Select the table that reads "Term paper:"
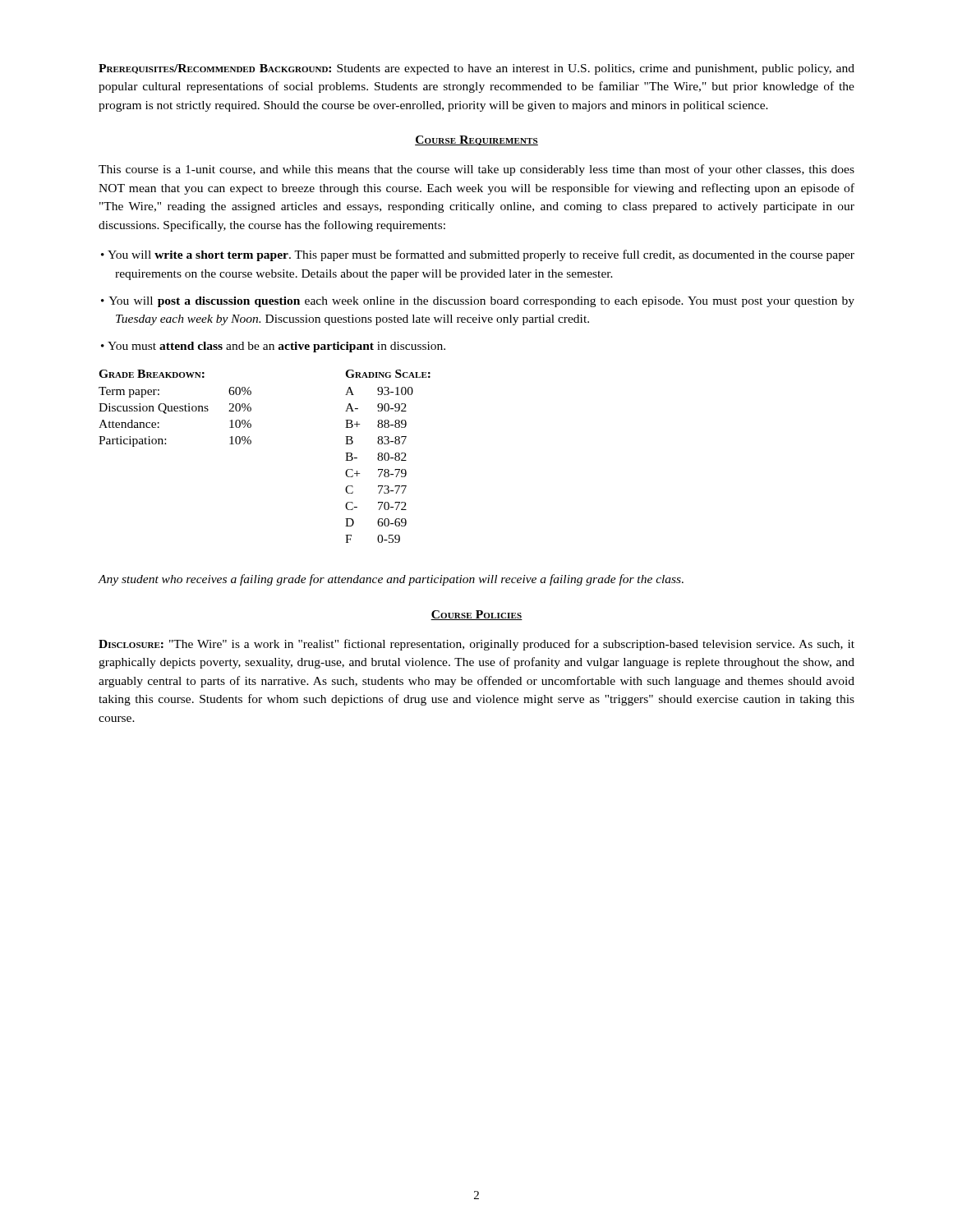953x1232 pixels. [x=476, y=457]
